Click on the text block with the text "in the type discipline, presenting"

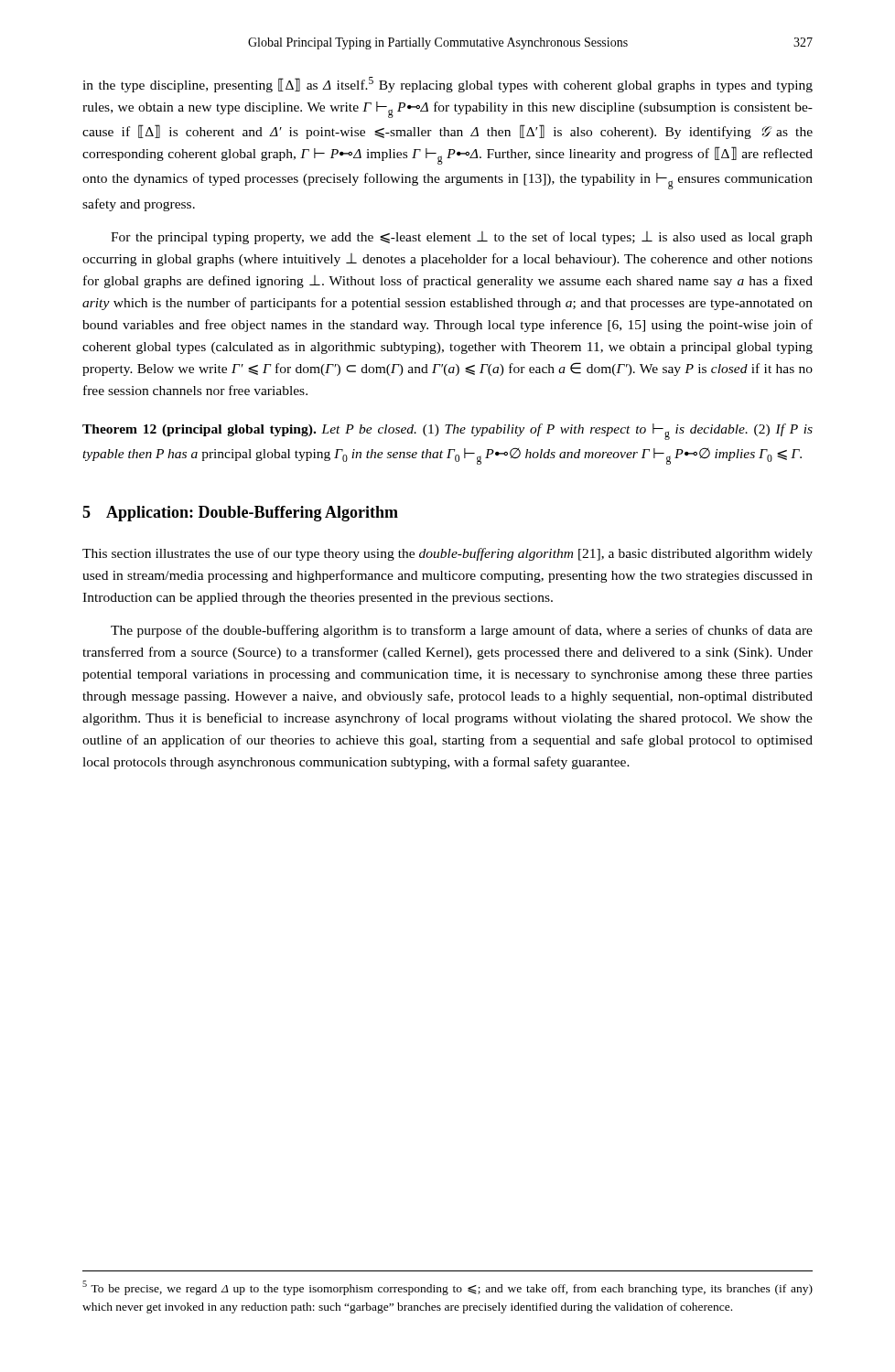tap(448, 144)
